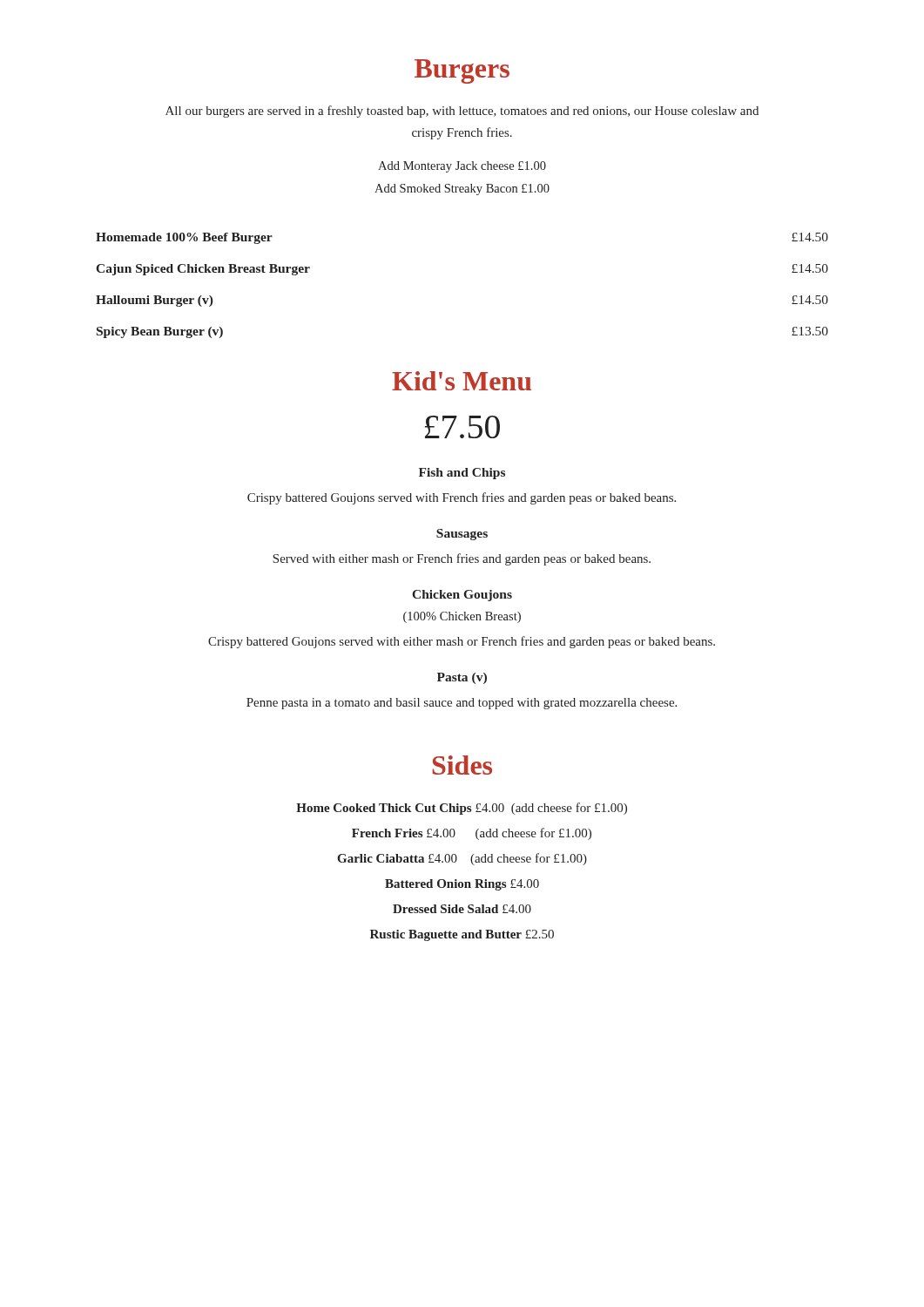This screenshot has width=924, height=1307.
Task: Where is the passage that starts "All our burgers are served in a"?
Action: pos(462,121)
